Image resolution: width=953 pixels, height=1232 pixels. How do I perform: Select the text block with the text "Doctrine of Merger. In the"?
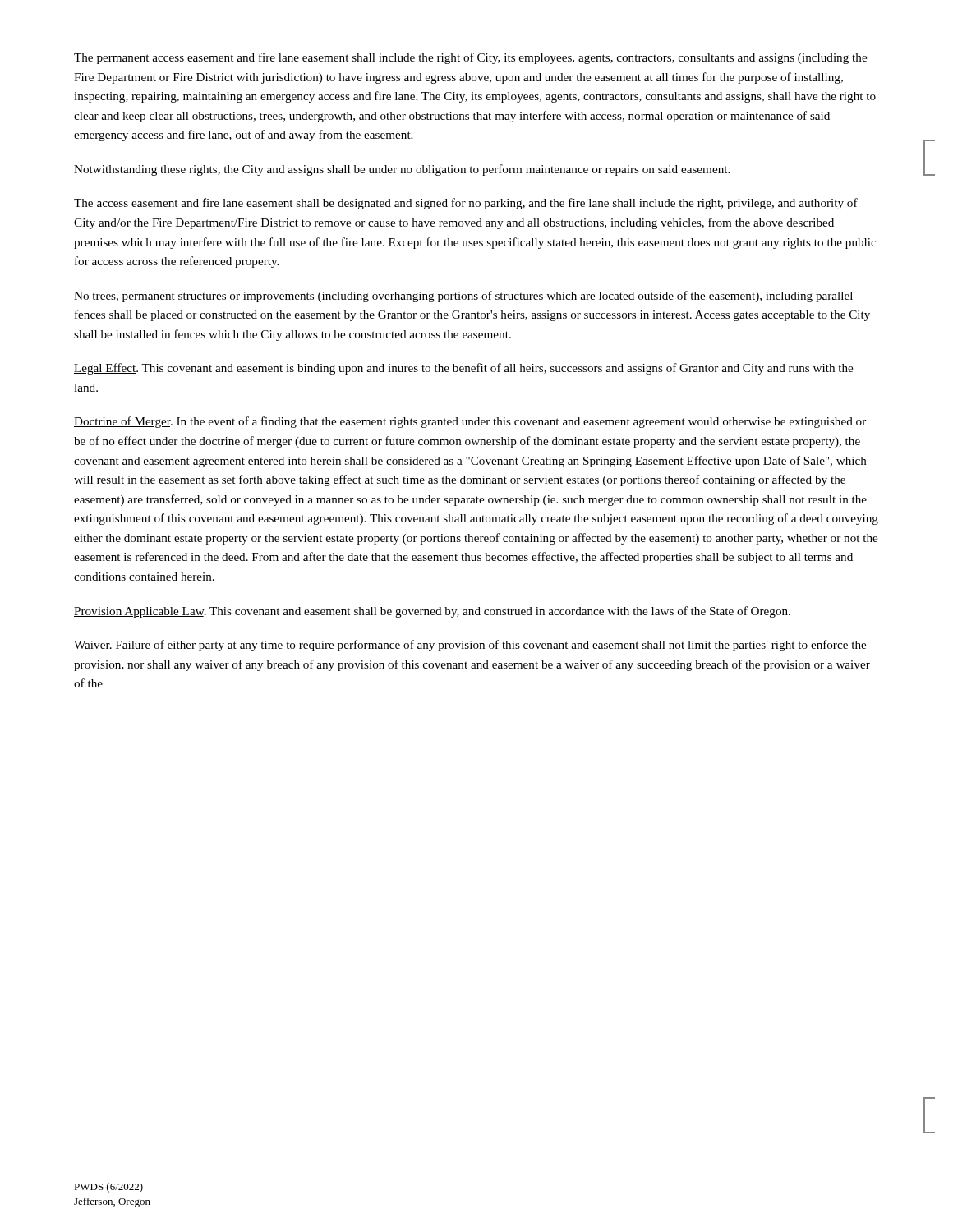[x=476, y=499]
